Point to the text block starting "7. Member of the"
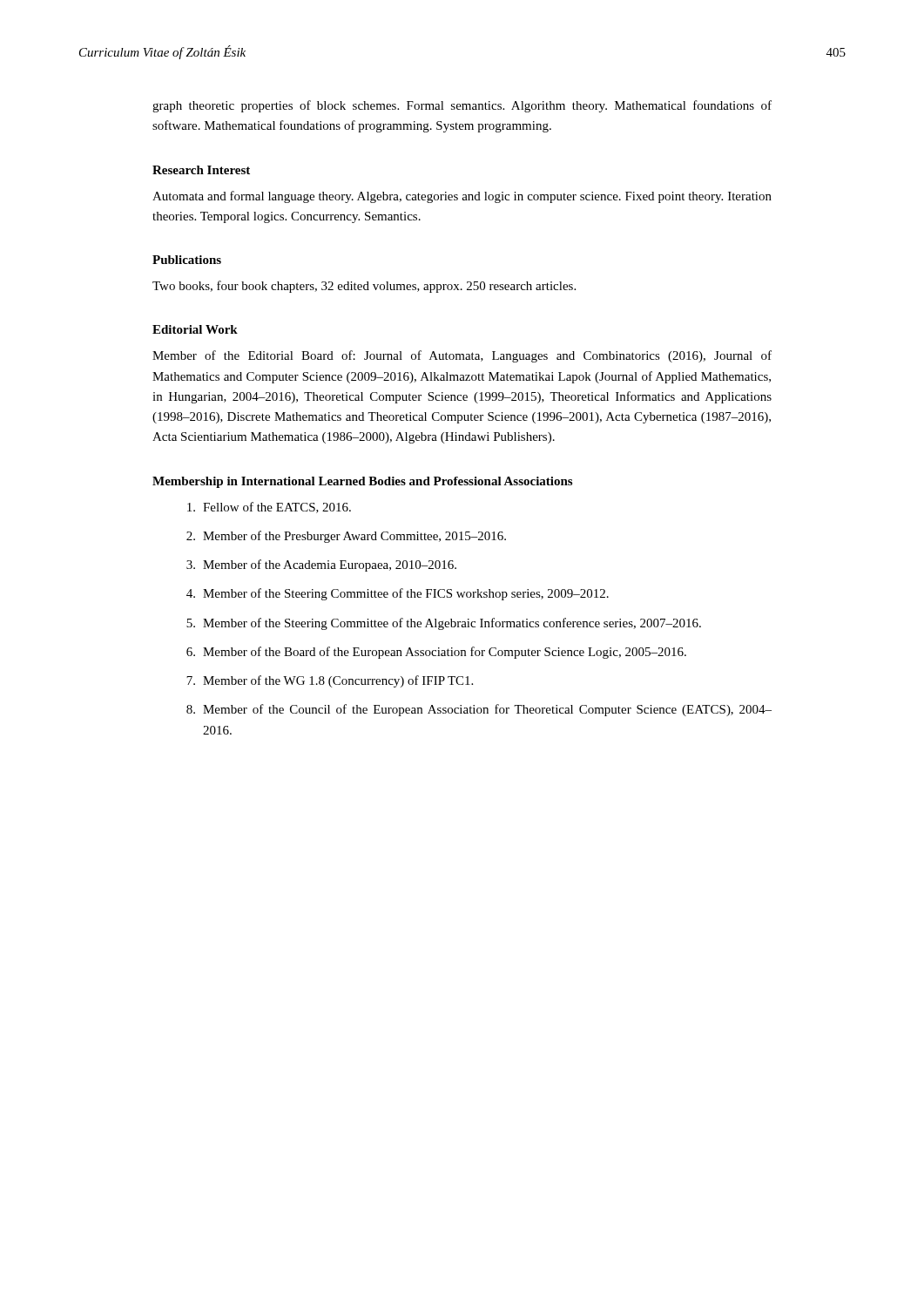This screenshot has width=924, height=1307. (471, 681)
